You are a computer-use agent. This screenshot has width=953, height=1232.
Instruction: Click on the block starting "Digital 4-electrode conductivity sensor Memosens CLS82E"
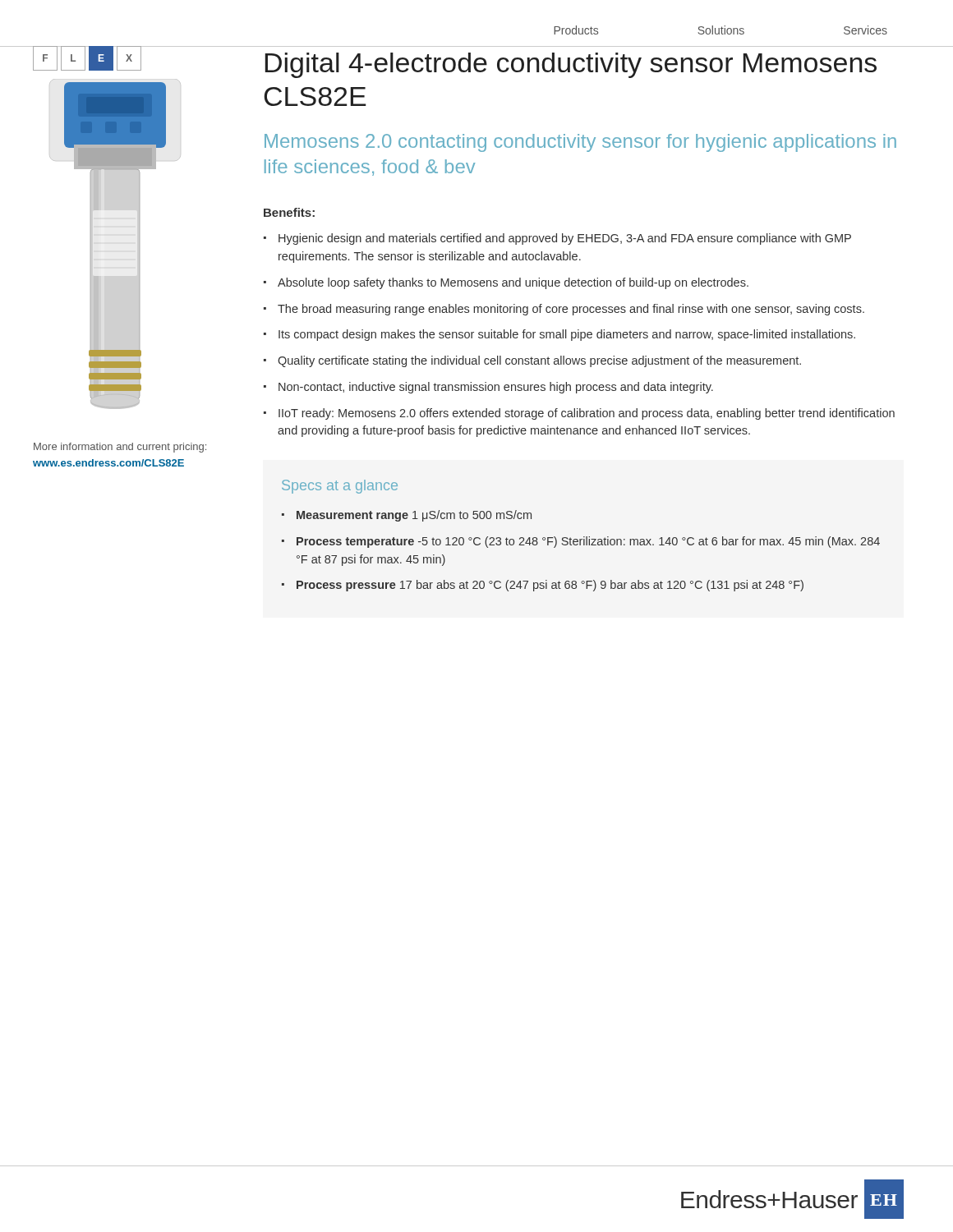point(583,79)
